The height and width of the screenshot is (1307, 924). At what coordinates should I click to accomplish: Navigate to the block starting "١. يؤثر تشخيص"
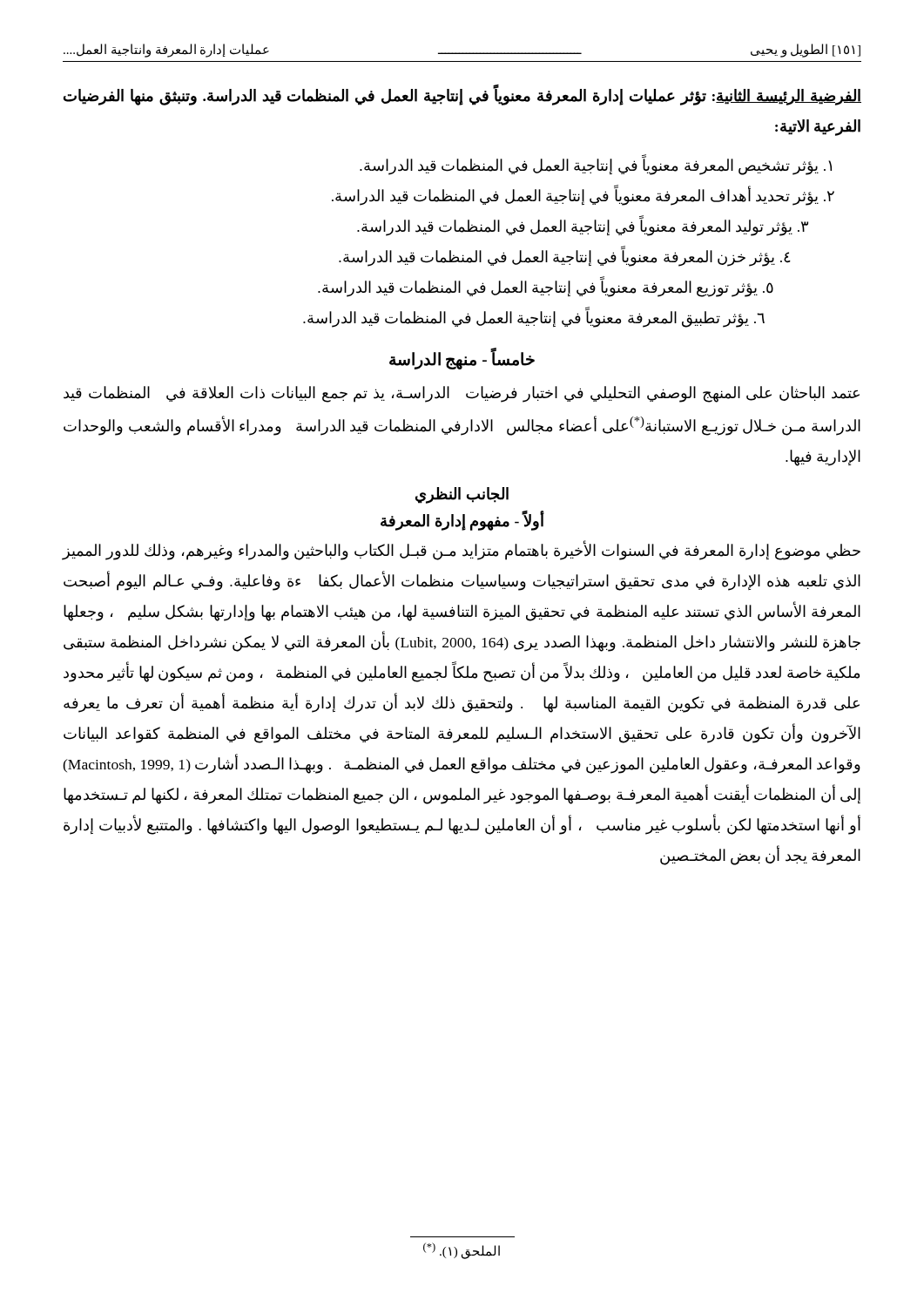[597, 166]
